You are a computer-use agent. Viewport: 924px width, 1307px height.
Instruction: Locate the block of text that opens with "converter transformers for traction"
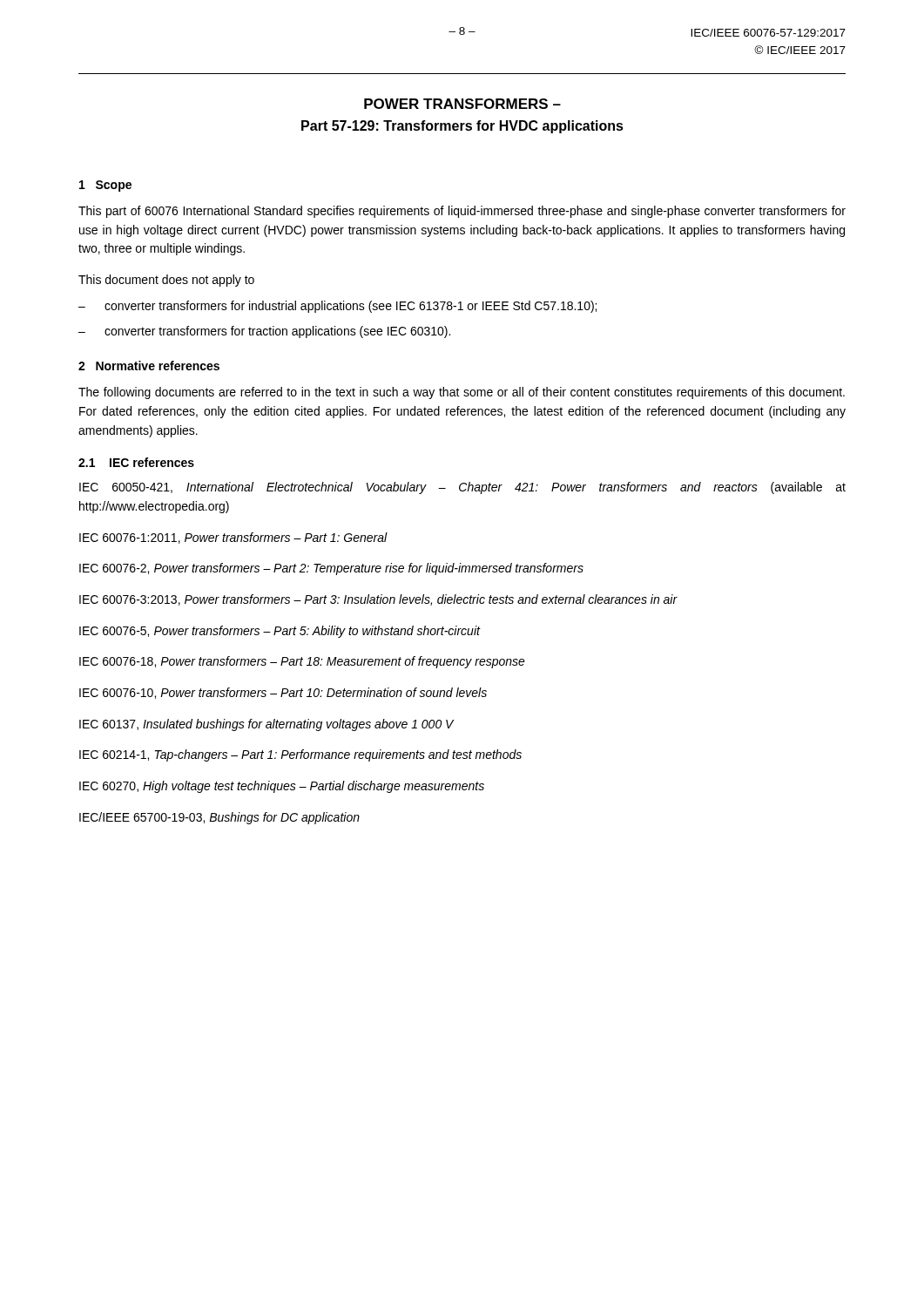click(278, 332)
